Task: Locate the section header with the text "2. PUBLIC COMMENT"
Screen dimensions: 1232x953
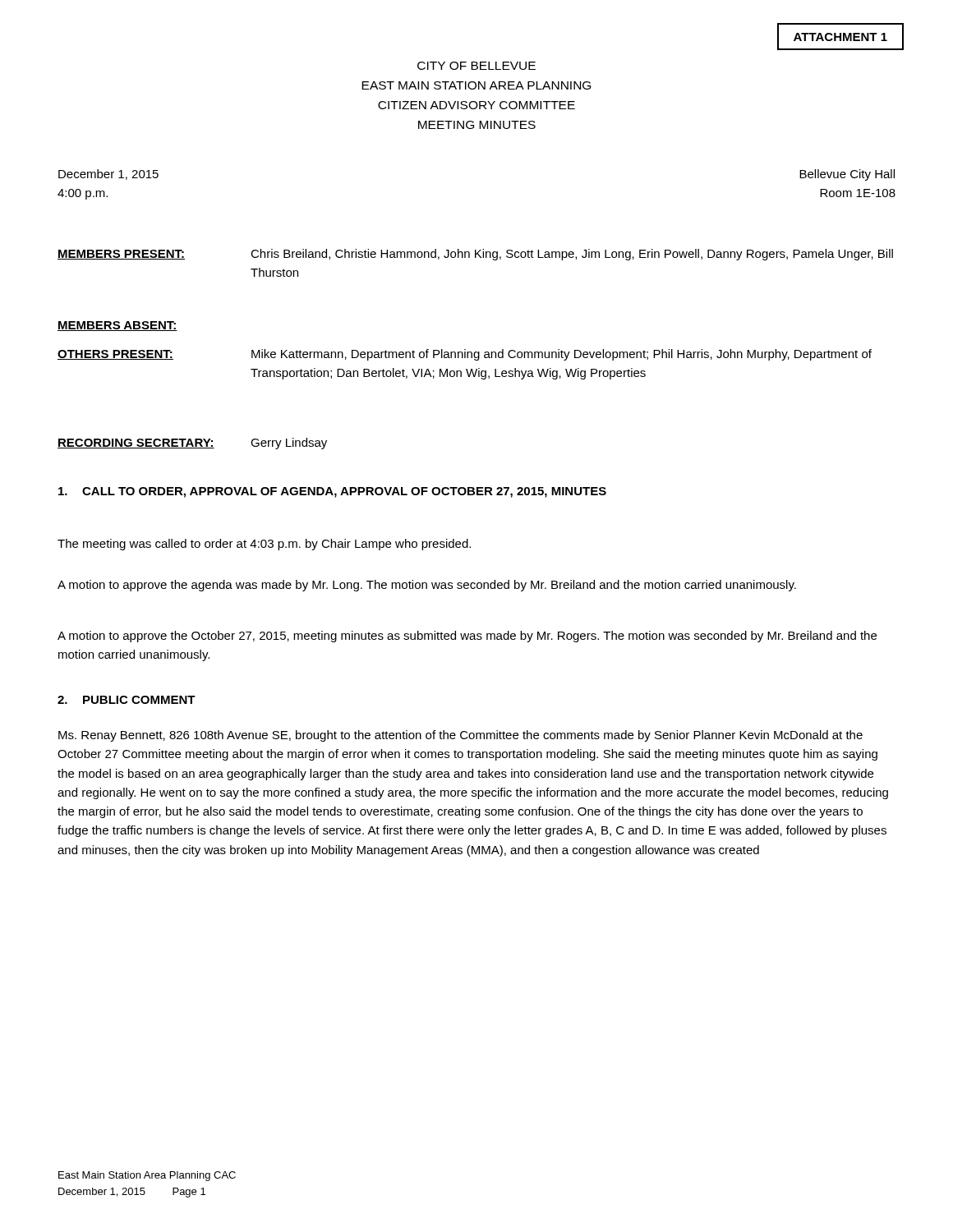Action: coord(126,699)
